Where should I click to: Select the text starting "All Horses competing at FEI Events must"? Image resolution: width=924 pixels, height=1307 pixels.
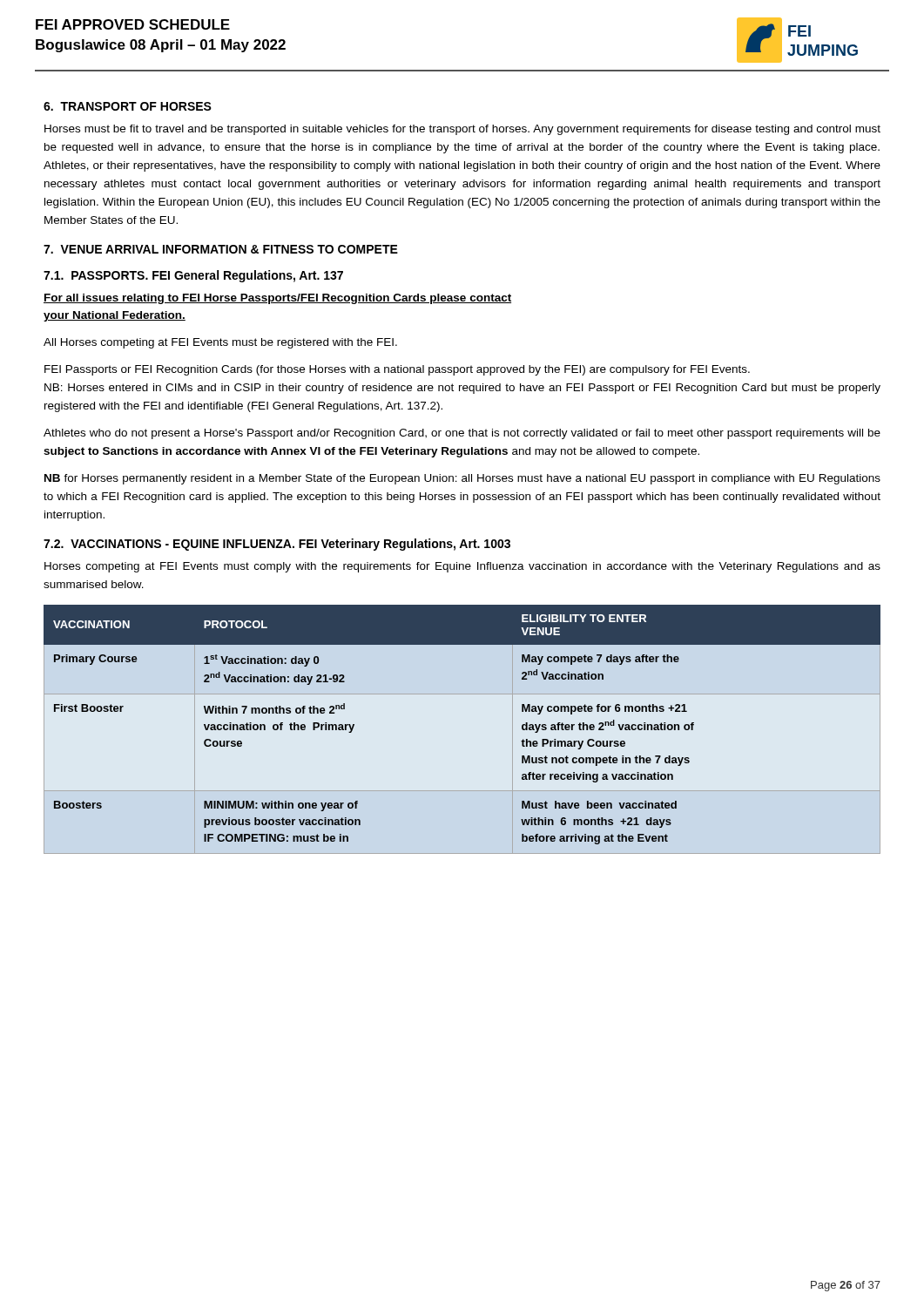click(x=221, y=342)
